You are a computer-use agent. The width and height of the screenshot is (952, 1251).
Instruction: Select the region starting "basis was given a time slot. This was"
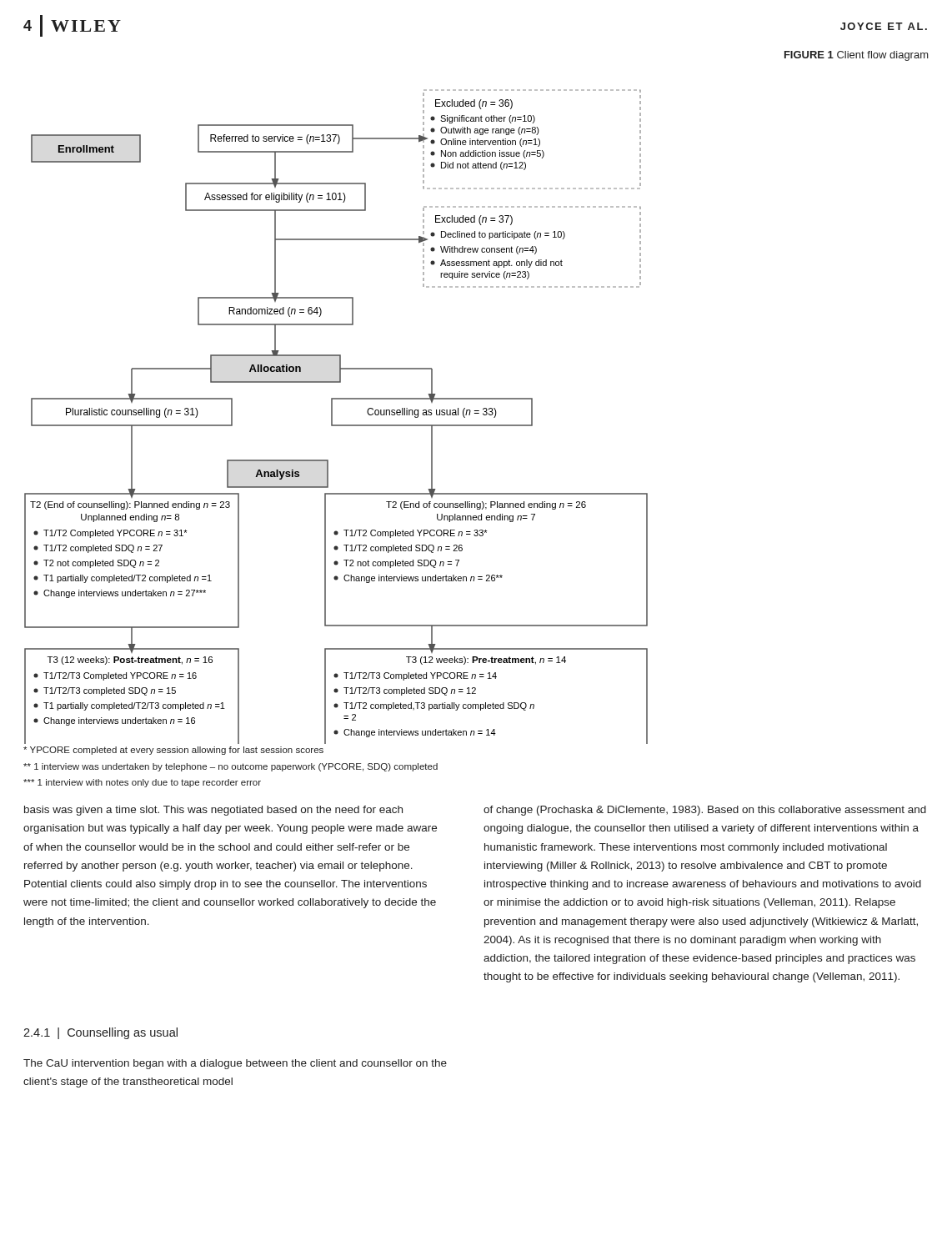(236, 866)
